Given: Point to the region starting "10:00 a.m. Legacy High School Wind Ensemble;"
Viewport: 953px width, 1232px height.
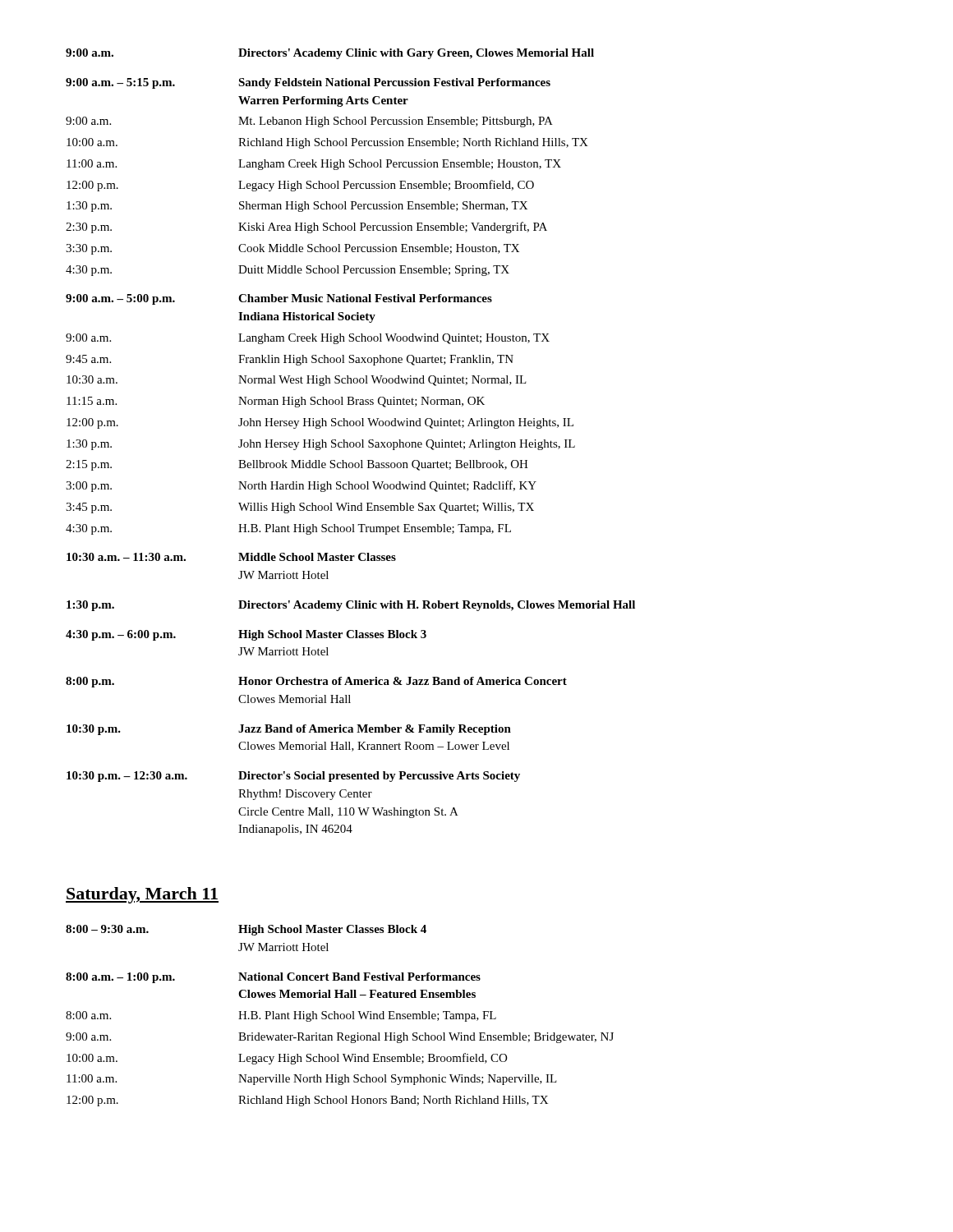Looking at the screenshot, I should tap(476, 1058).
